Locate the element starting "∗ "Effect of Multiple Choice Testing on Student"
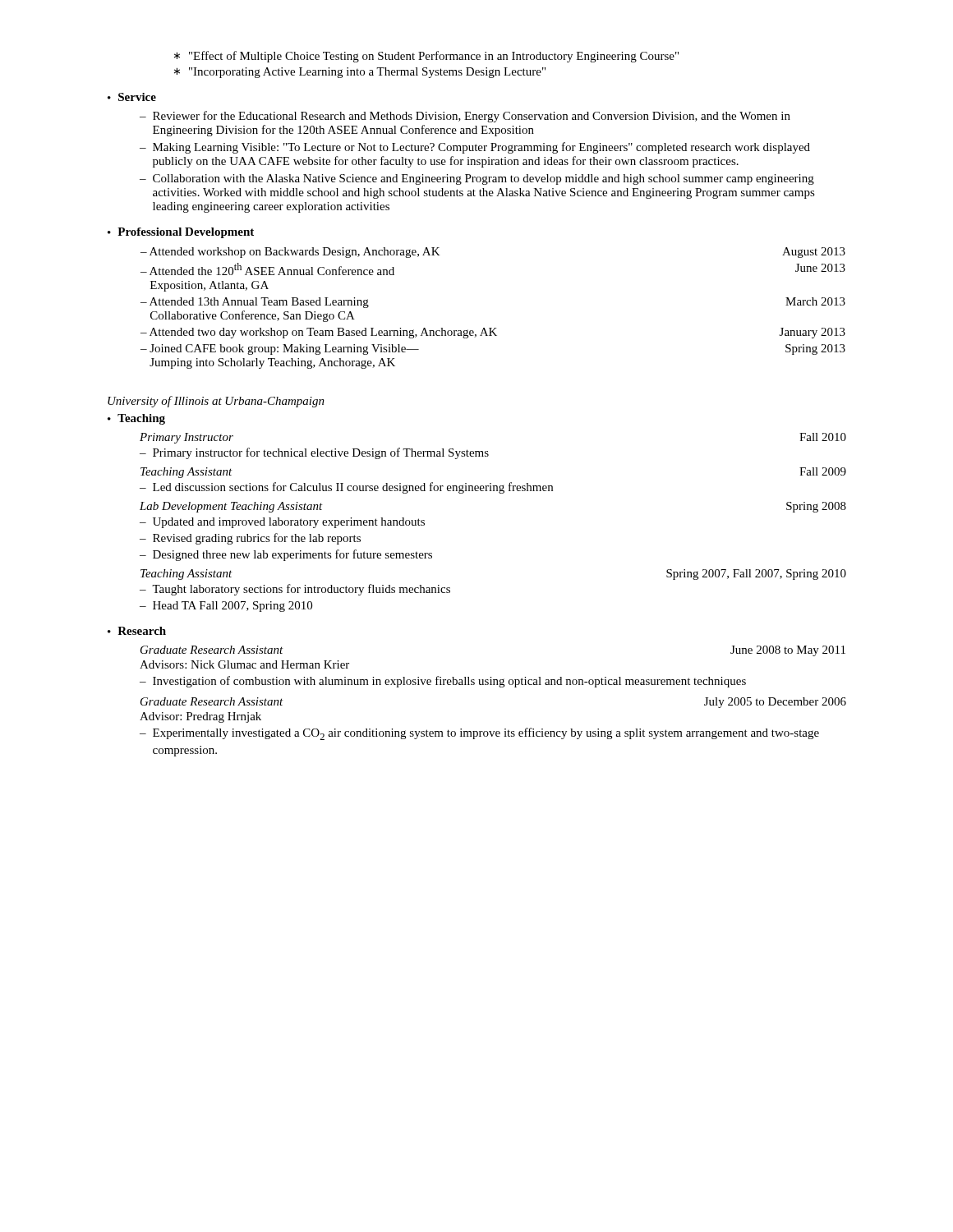The height and width of the screenshot is (1232, 953). [x=509, y=56]
